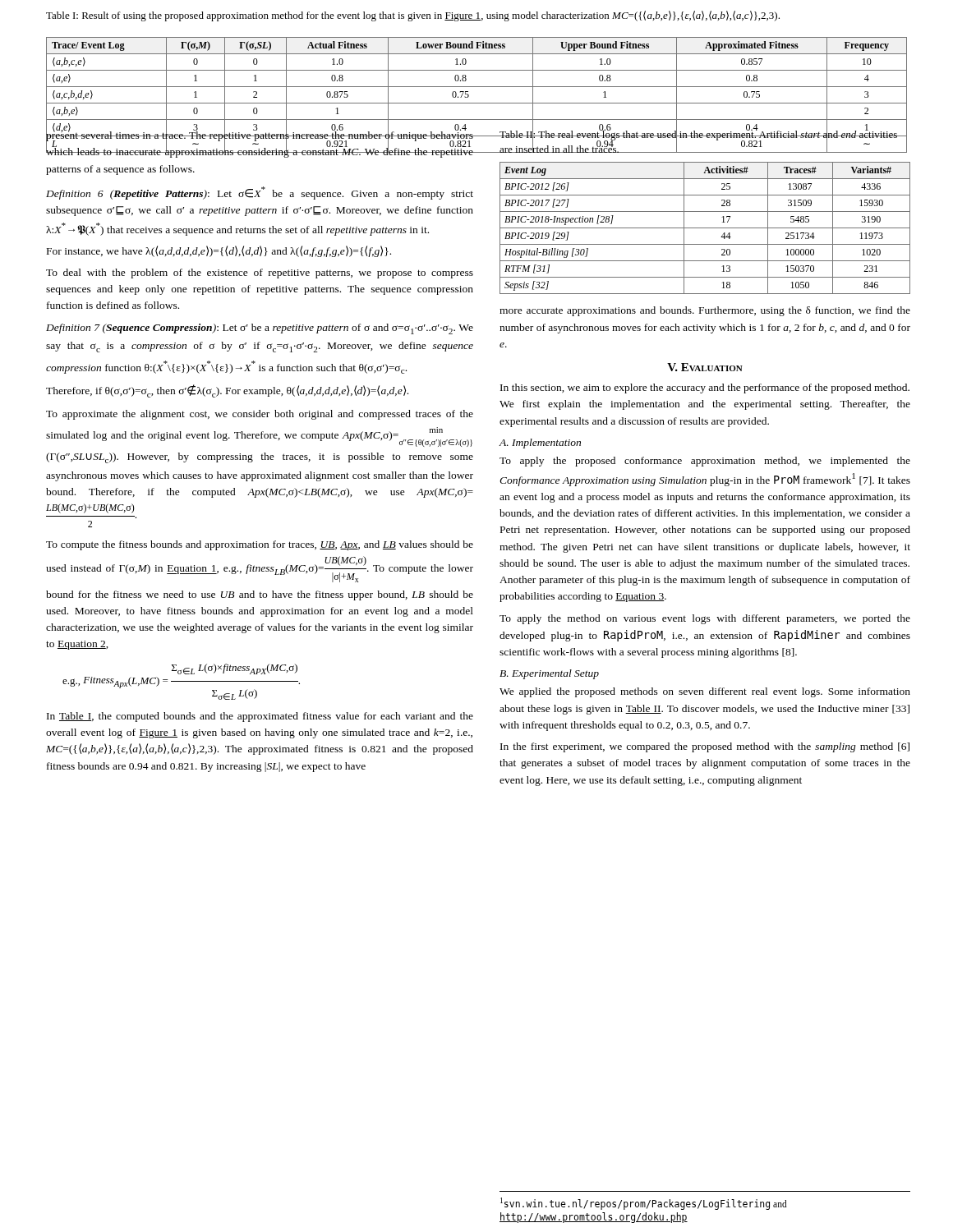Locate the section header that reads "B. Experimental Setup"
The height and width of the screenshot is (1232, 953).
pos(549,673)
